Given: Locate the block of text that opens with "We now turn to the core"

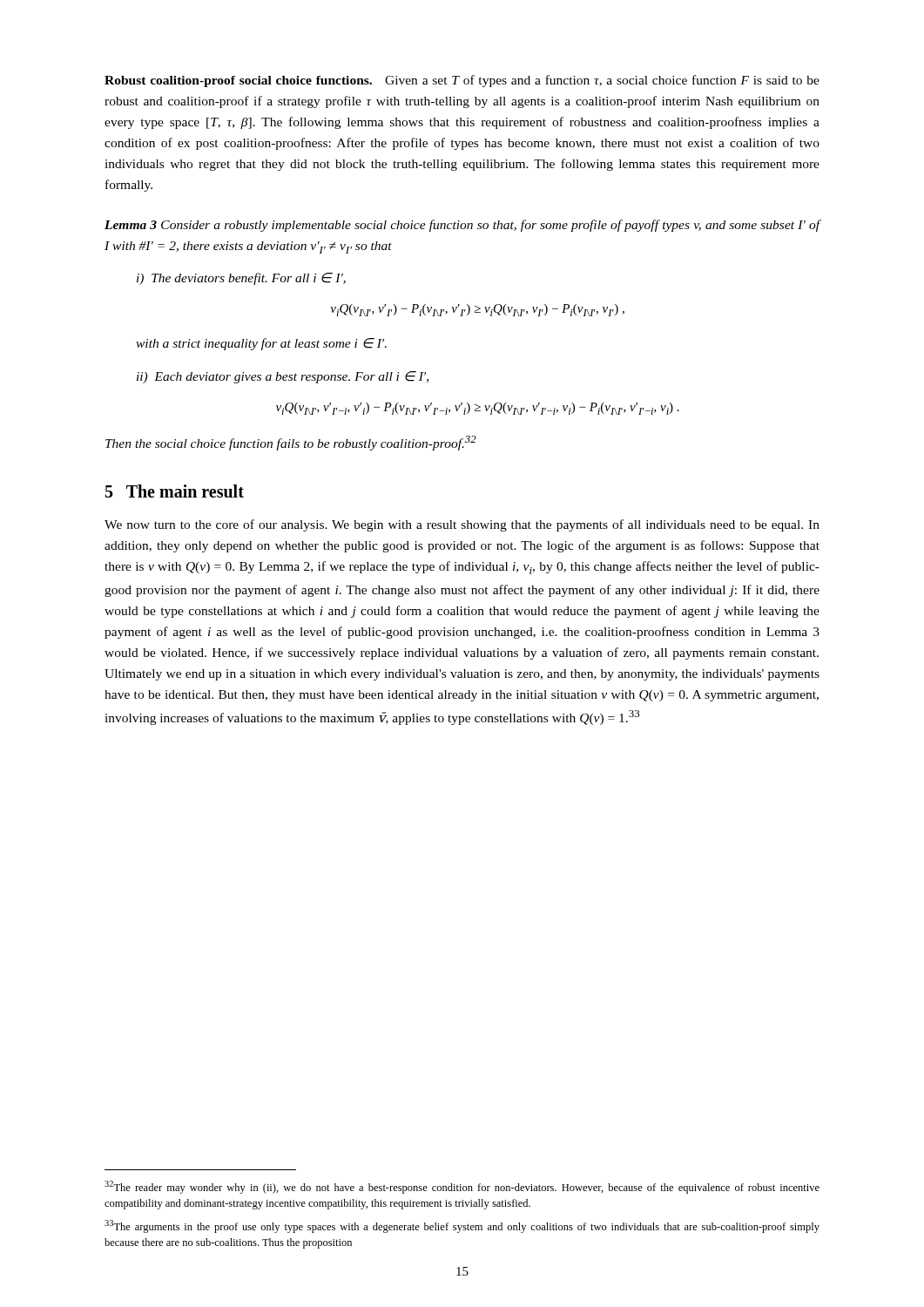Looking at the screenshot, I should (x=462, y=622).
